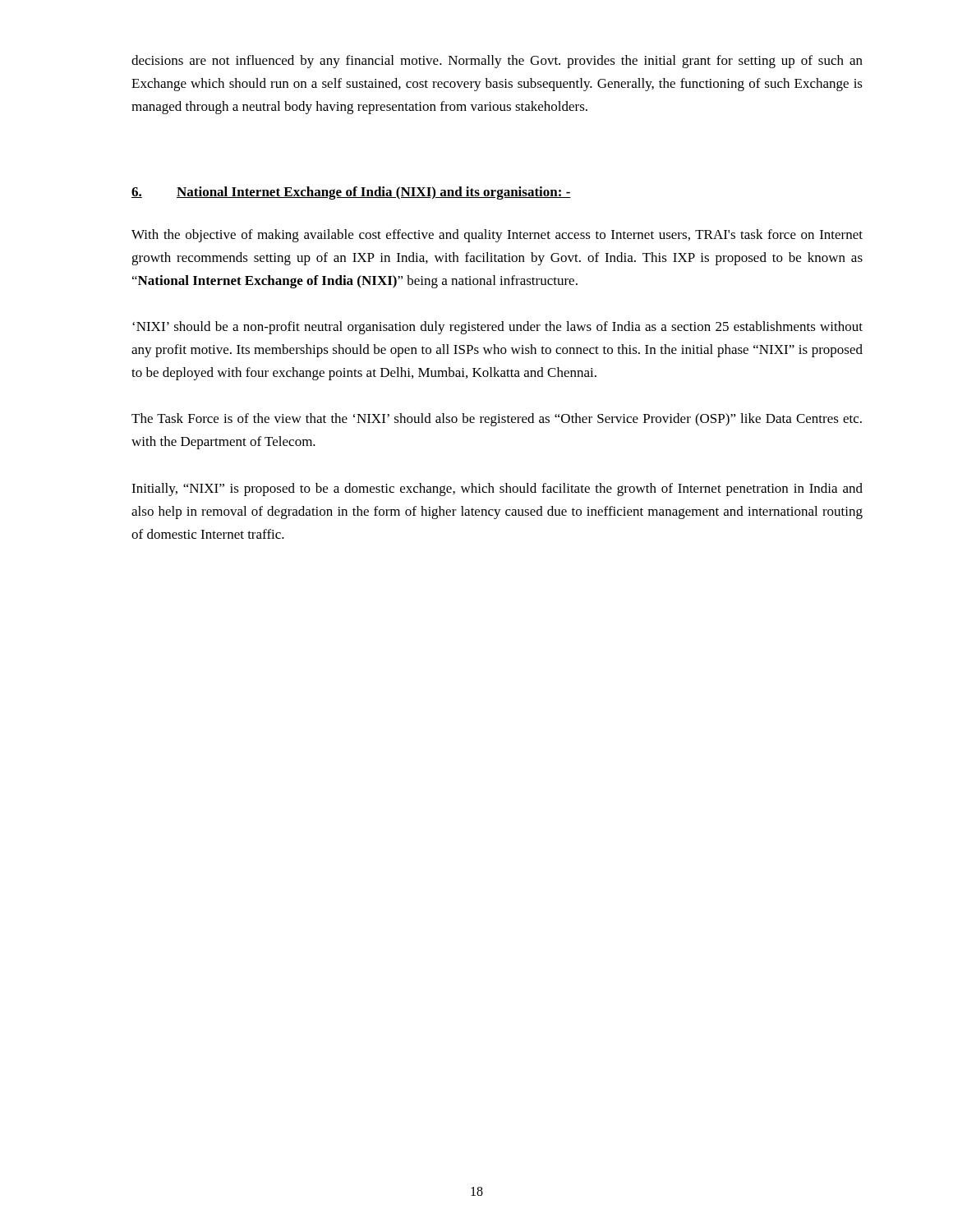Select the text block containing "‘NIXI’ should be"
This screenshot has height=1232, width=953.
click(497, 350)
